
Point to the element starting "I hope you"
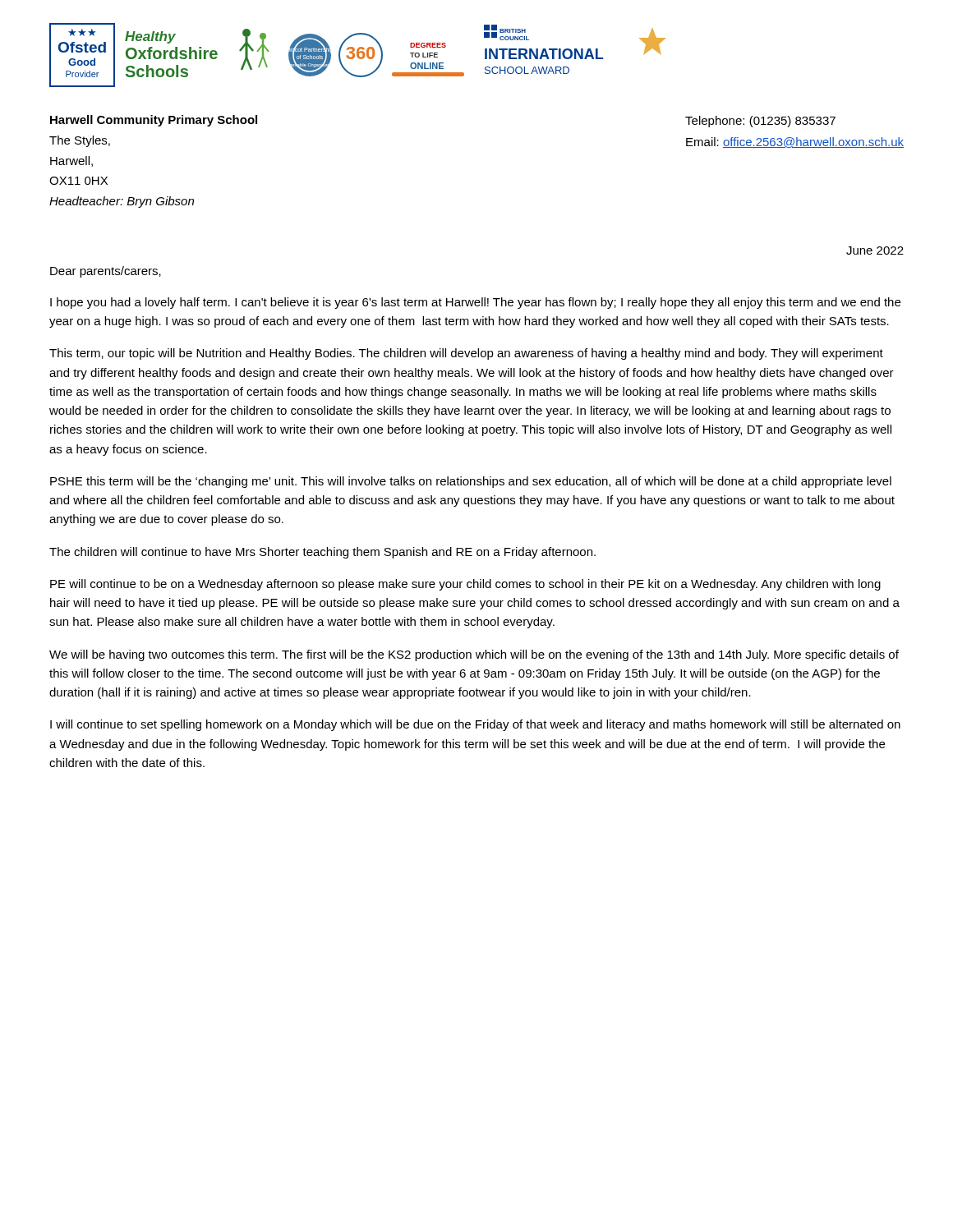pyautogui.click(x=475, y=311)
